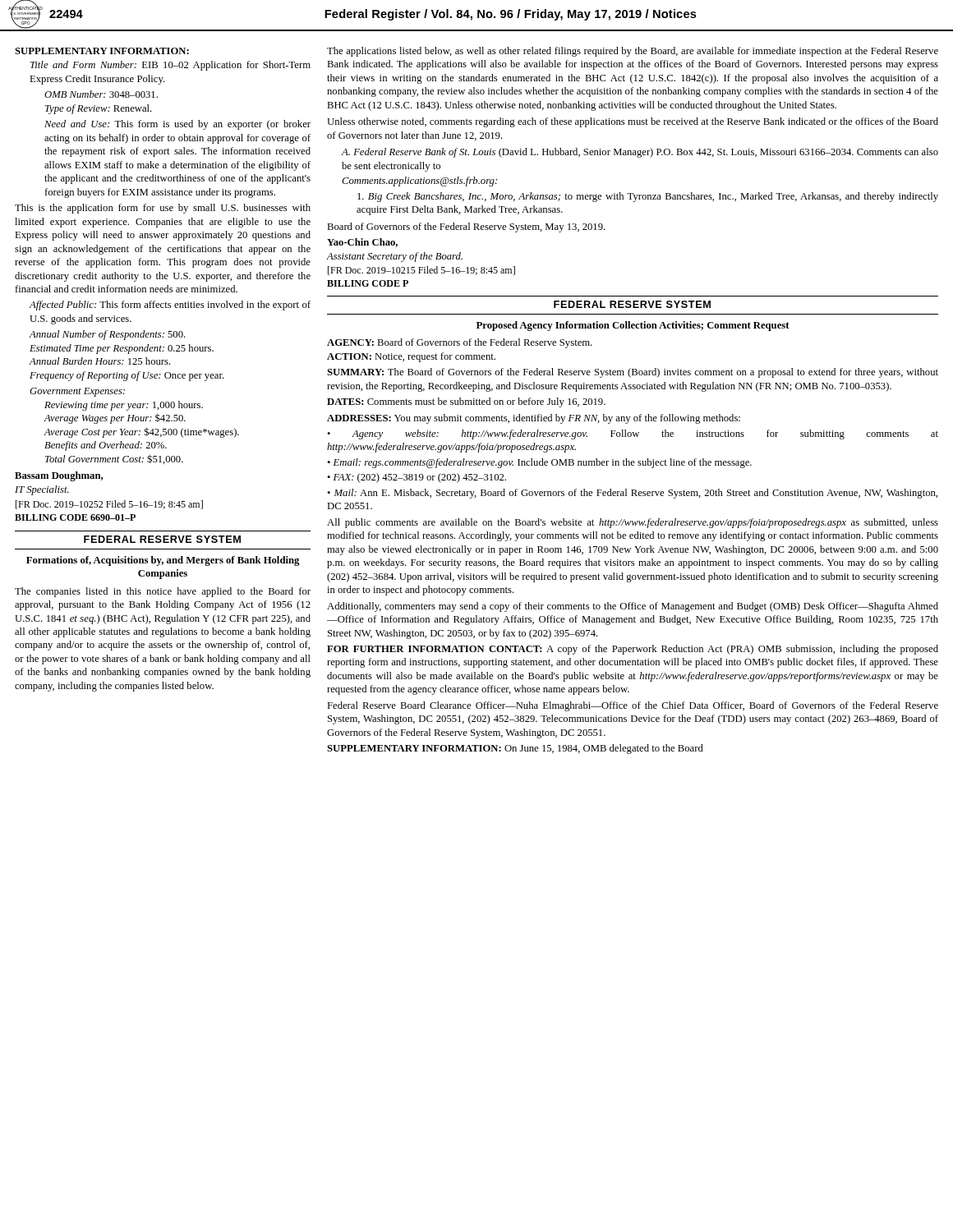
Task: Click on the region starting "Proposed Agency Information"
Action: tap(633, 325)
